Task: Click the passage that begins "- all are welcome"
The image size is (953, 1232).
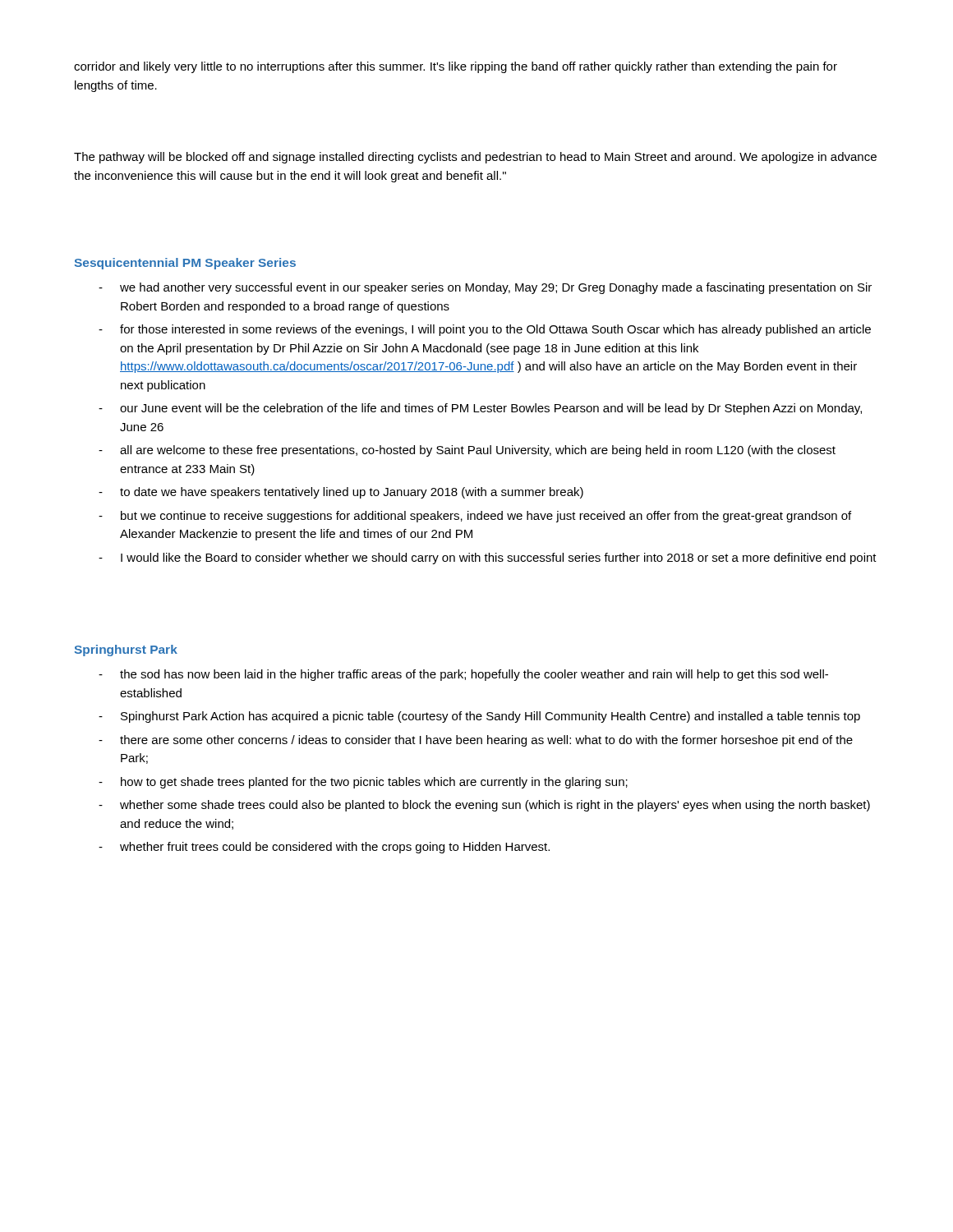Action: pos(489,460)
